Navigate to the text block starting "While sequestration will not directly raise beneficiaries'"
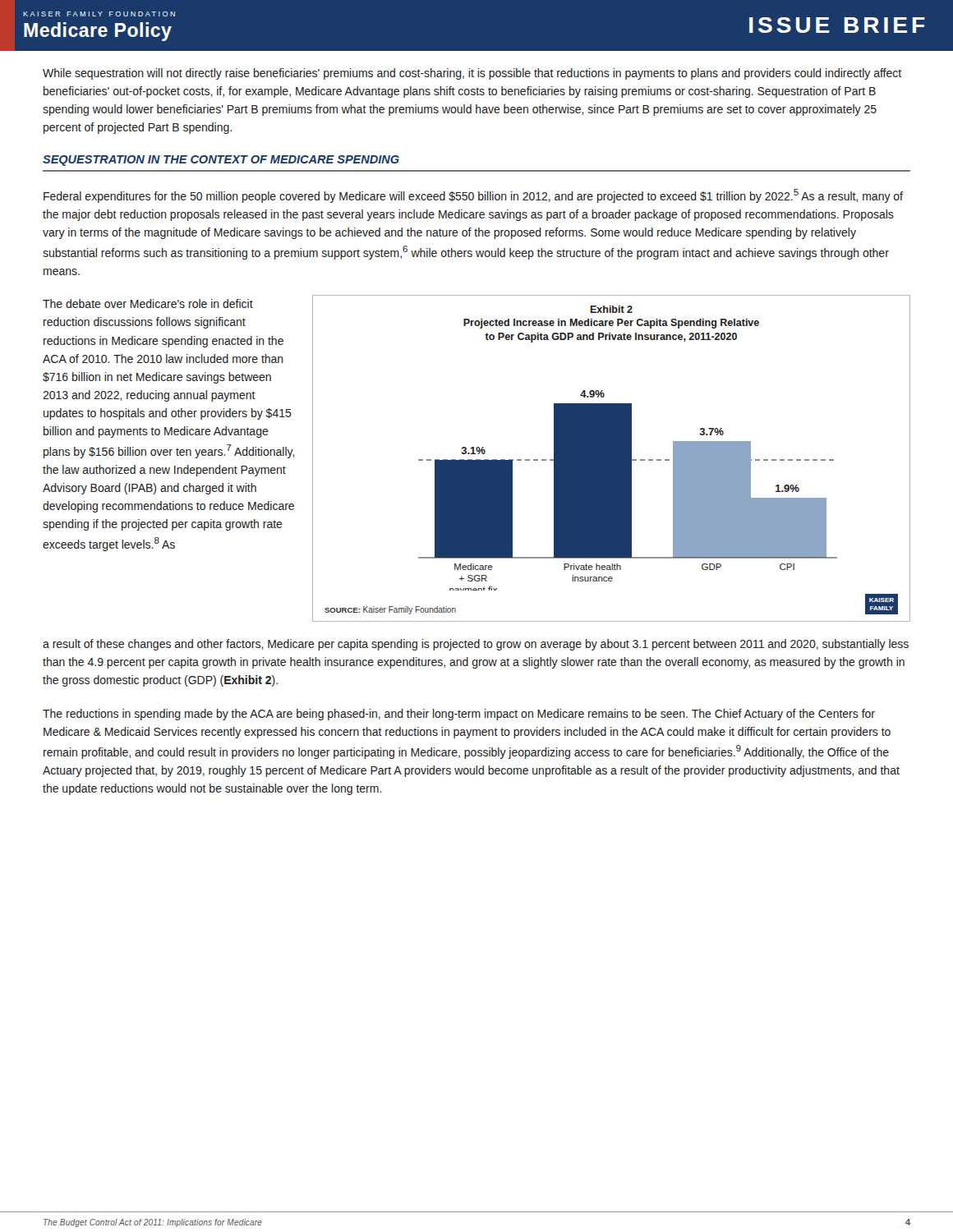 pos(472,100)
